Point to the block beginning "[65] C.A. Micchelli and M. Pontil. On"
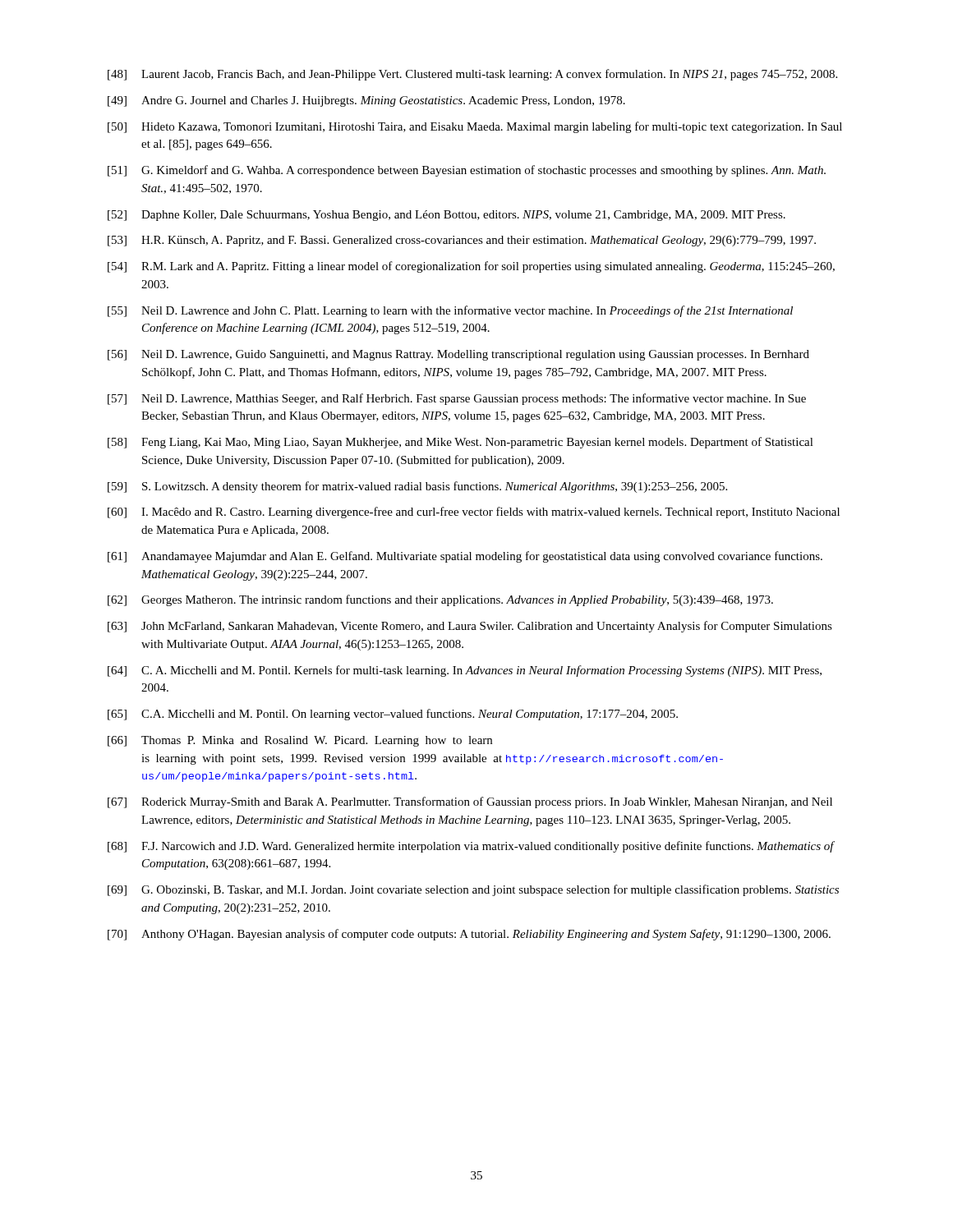This screenshot has height=1232, width=953. tap(476, 714)
